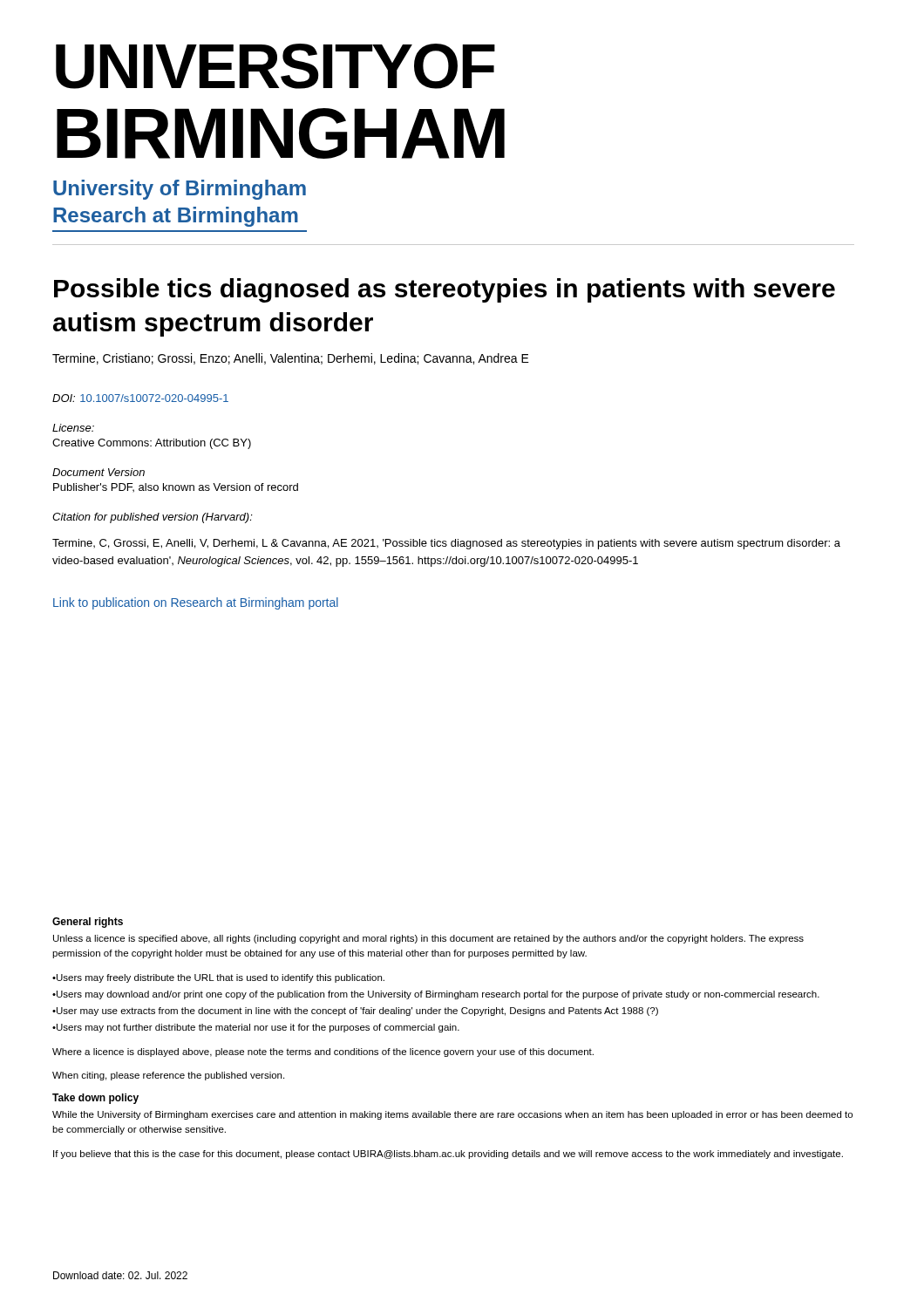This screenshot has width=924, height=1308.
Task: Navigate to the region starting "Citation for published version (Harvard): Termine, C, Grossi,"
Action: pyautogui.click(x=453, y=539)
